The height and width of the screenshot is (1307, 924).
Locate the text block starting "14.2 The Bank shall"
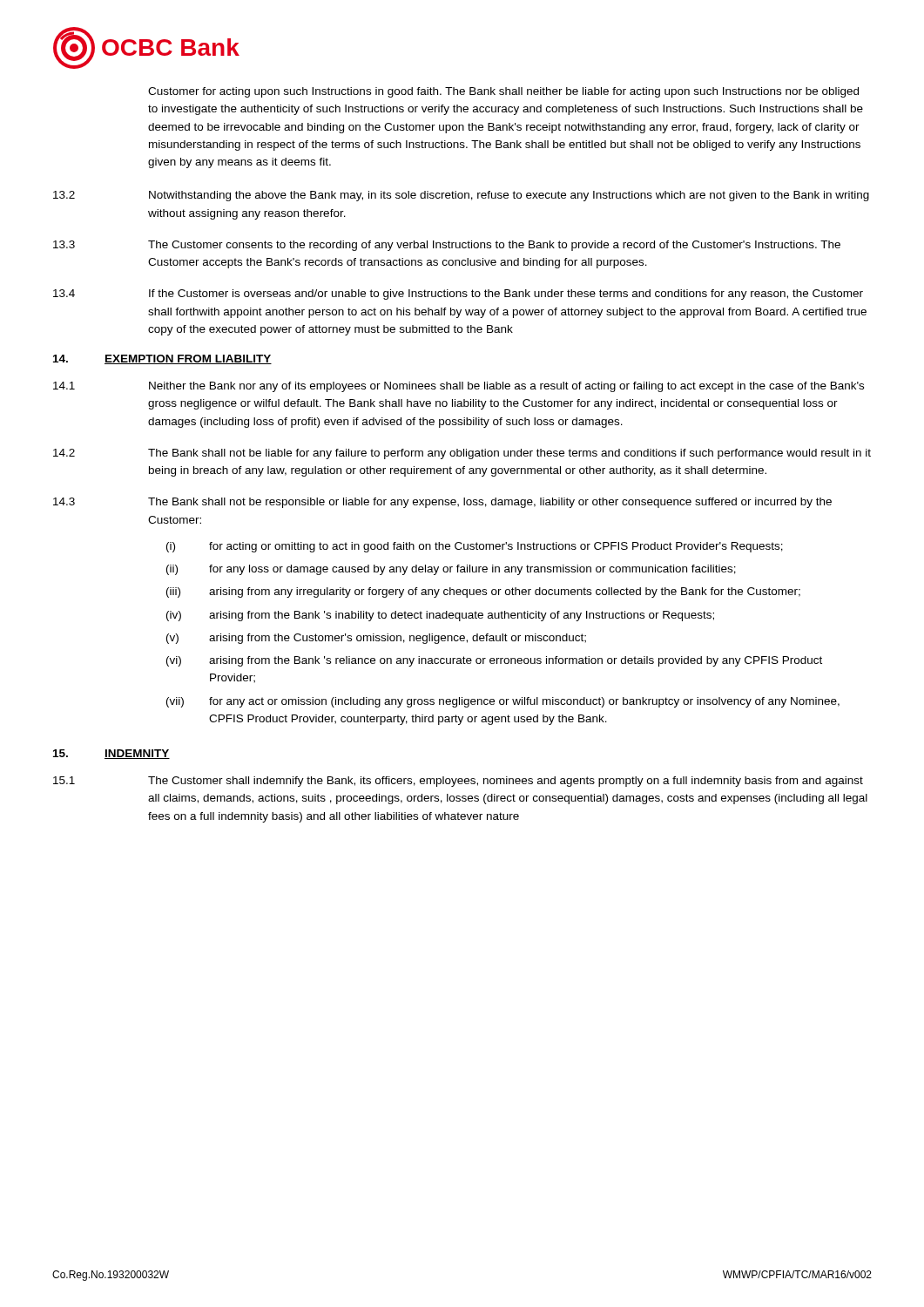pyautogui.click(x=462, y=462)
